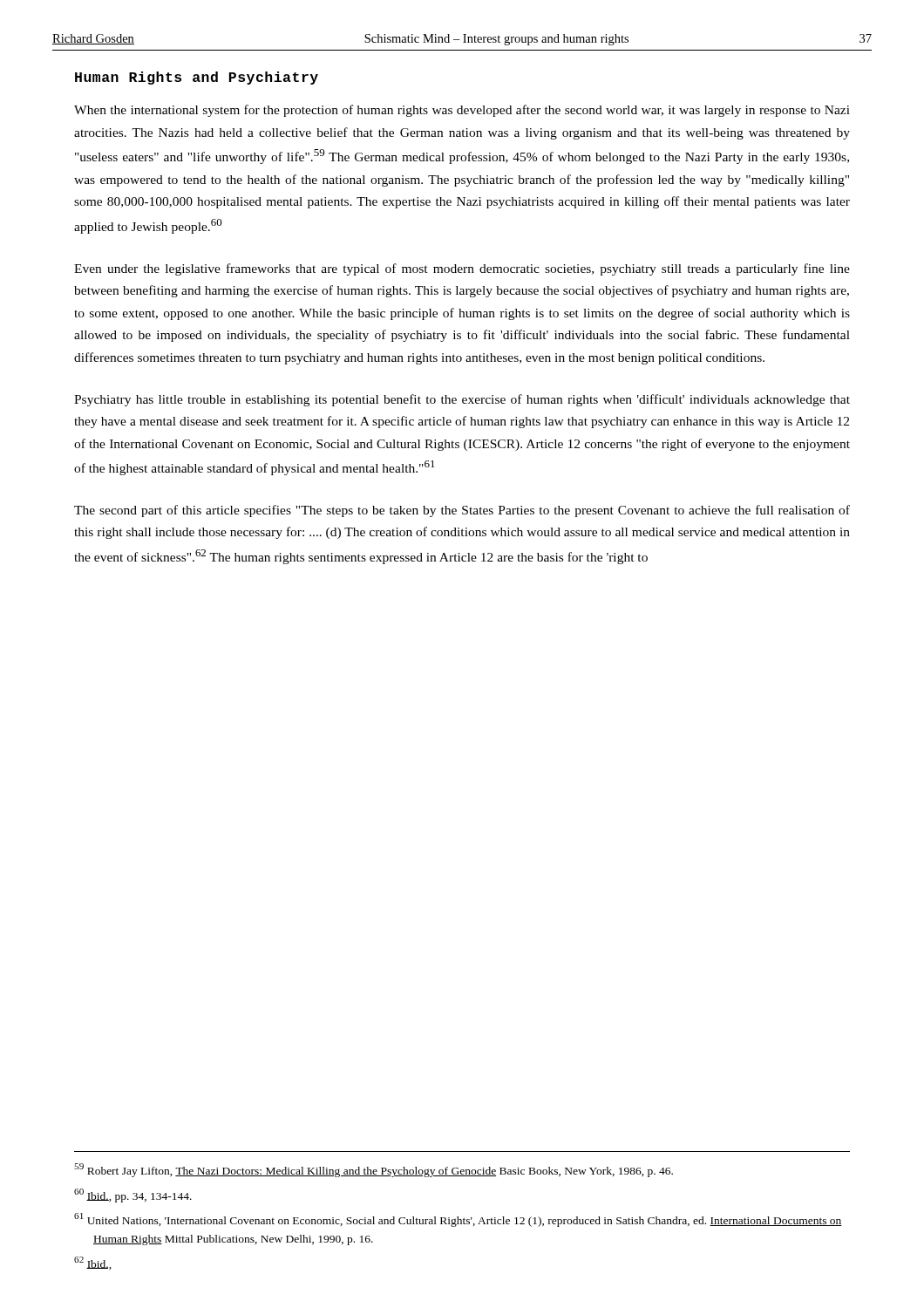Select the text block containing "The second part of"
Screen dimensions: 1308x924
tap(462, 533)
